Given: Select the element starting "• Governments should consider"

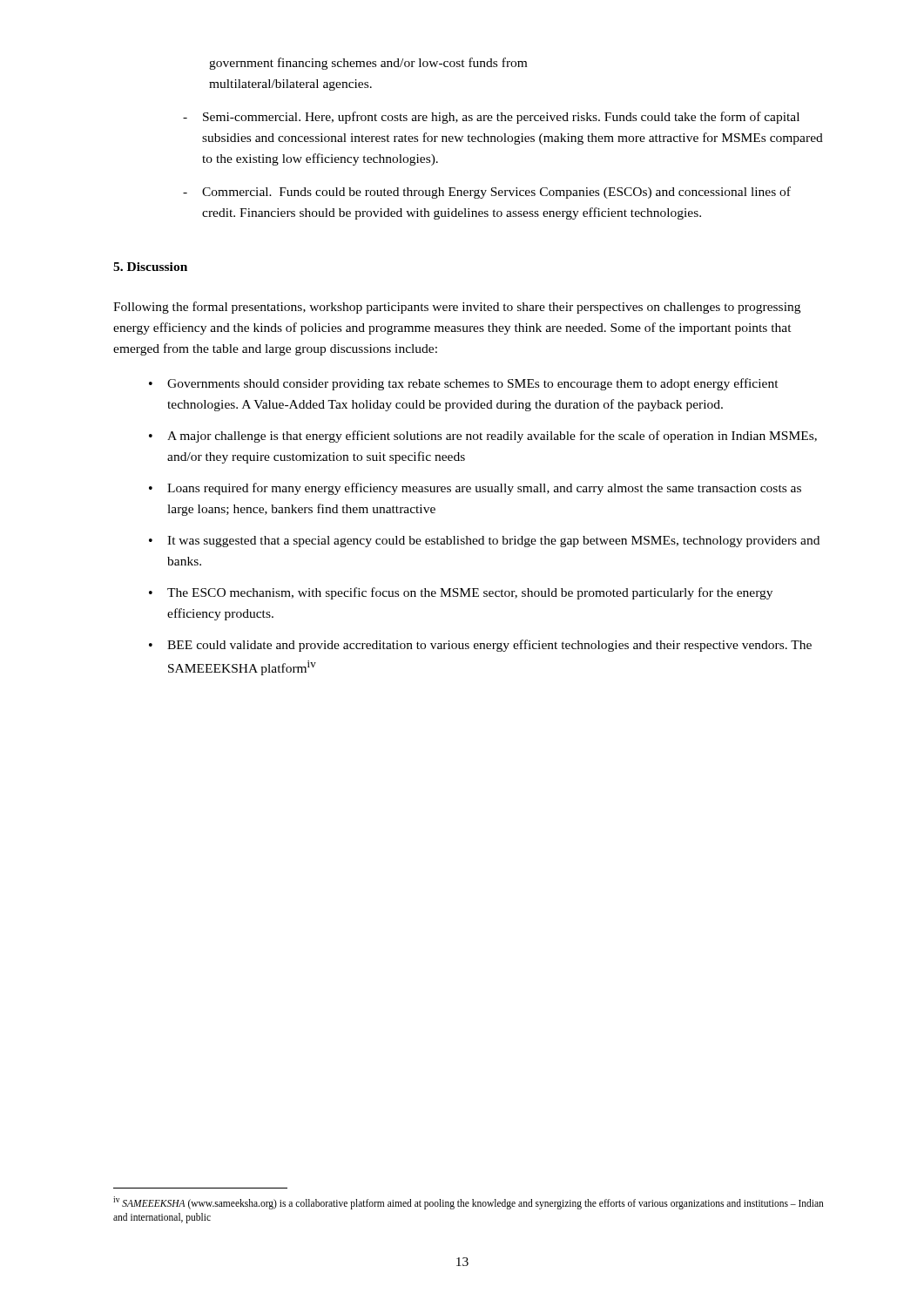Looking at the screenshot, I should click(488, 394).
